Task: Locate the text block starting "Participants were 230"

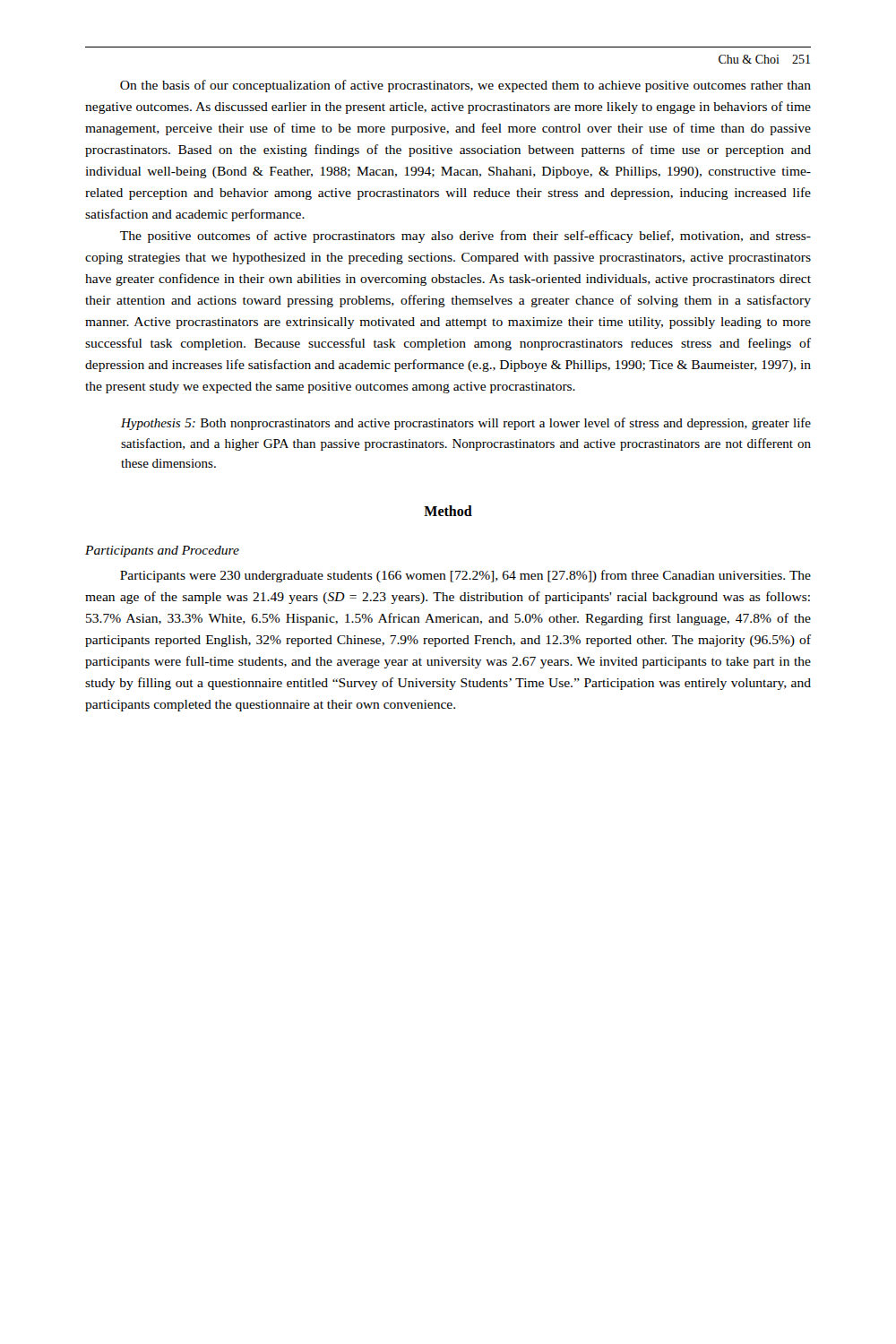Action: pos(448,639)
